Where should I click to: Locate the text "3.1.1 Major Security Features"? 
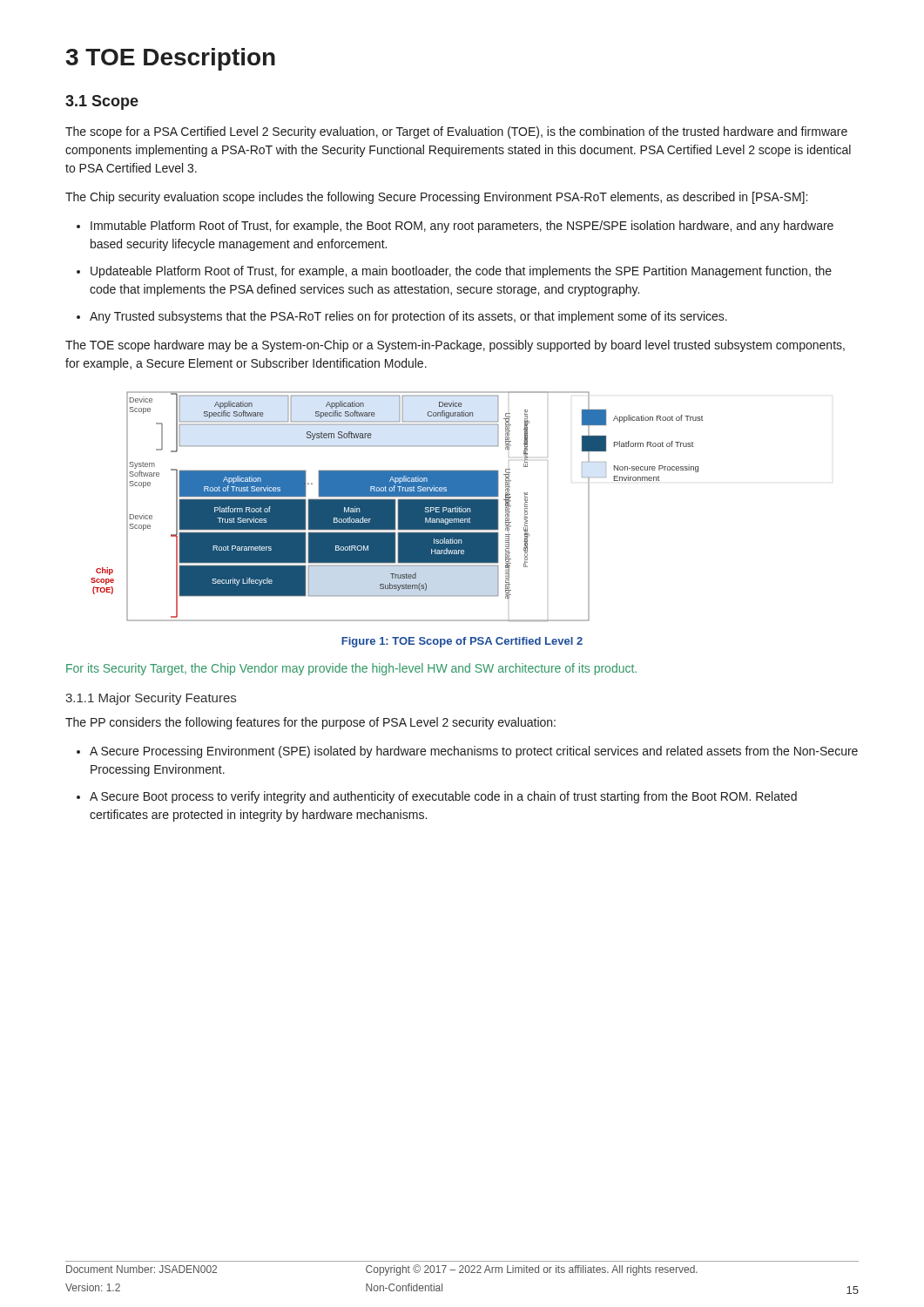pos(151,699)
